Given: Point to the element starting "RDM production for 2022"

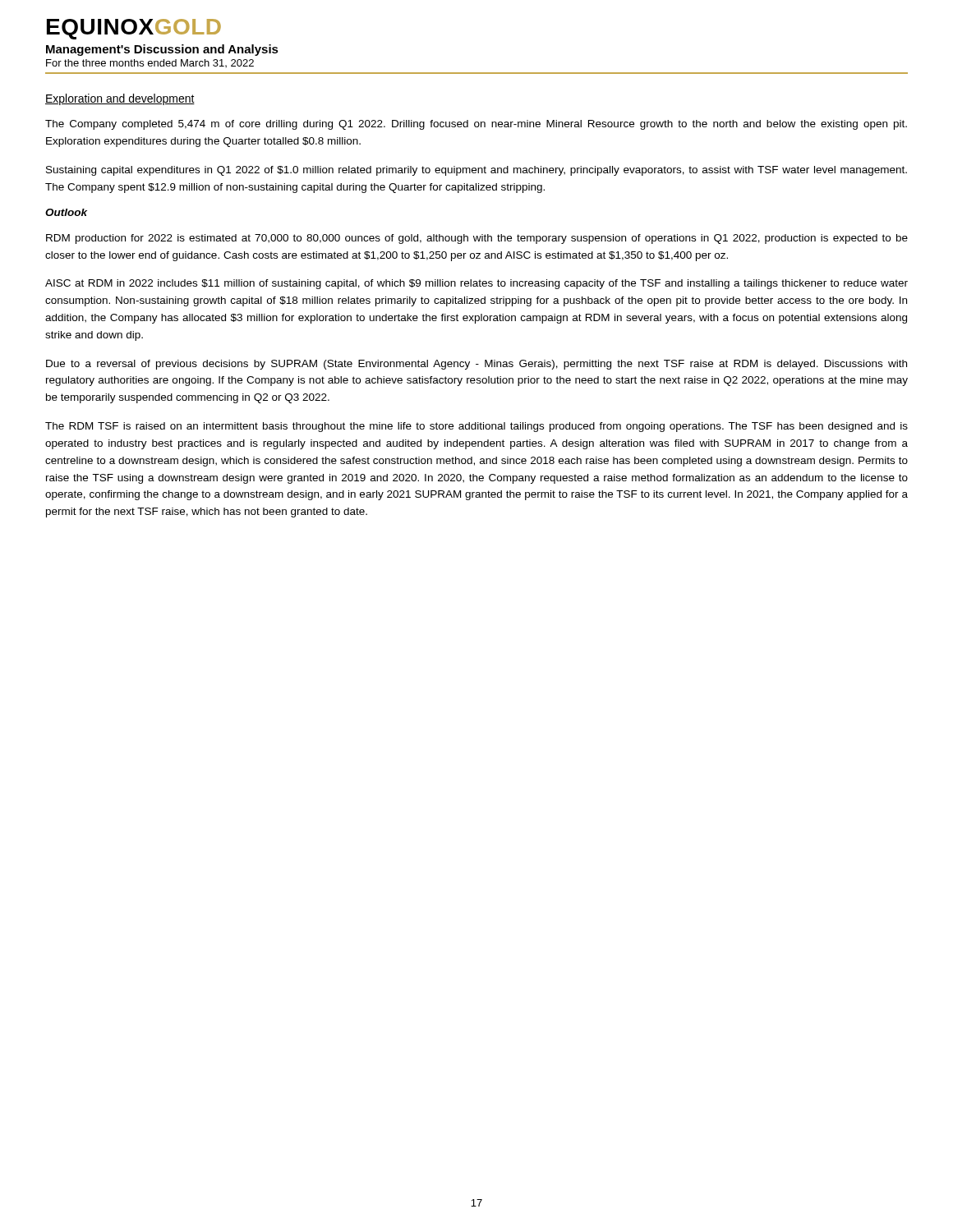Looking at the screenshot, I should coord(476,247).
